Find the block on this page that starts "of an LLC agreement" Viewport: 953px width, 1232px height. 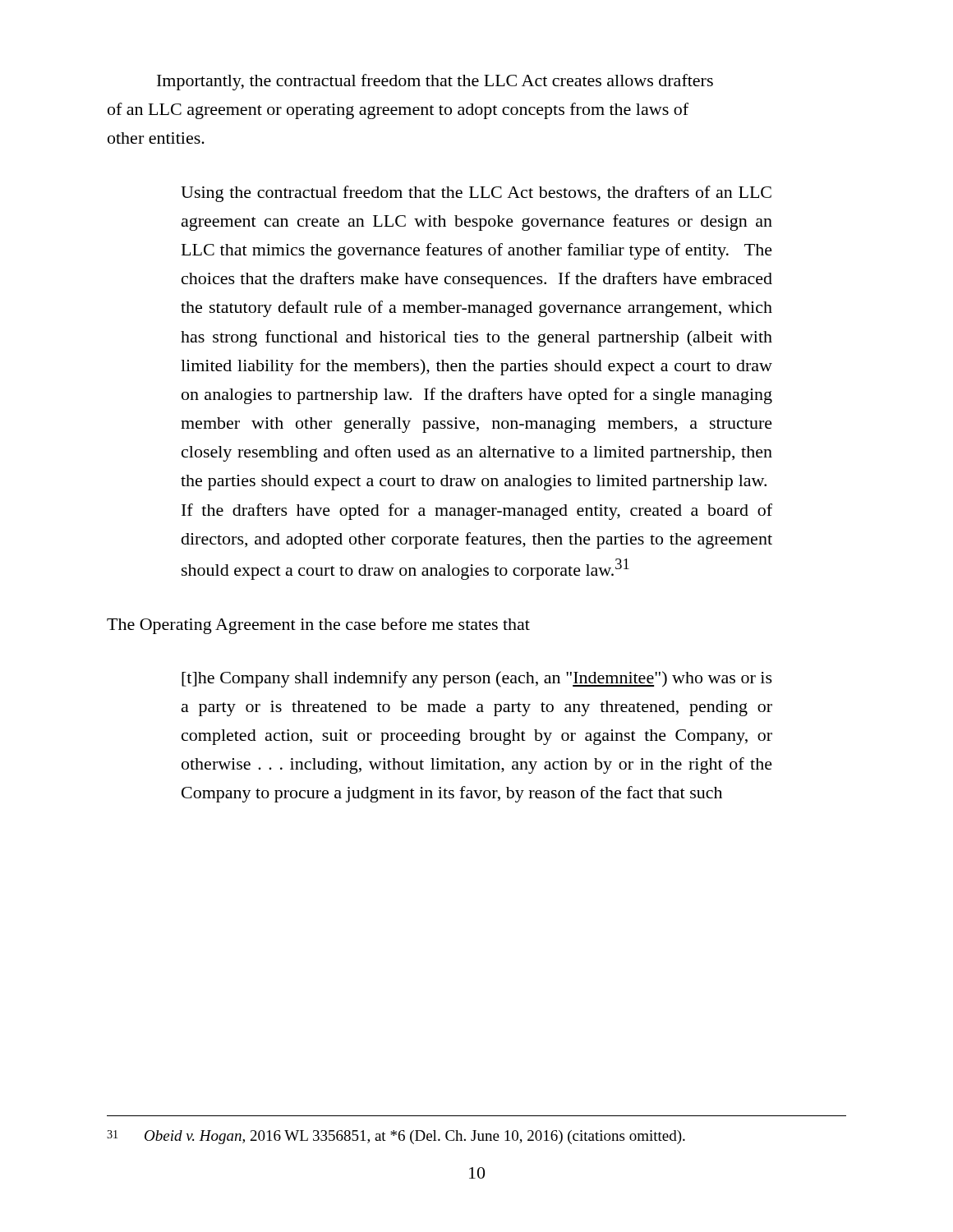398,109
